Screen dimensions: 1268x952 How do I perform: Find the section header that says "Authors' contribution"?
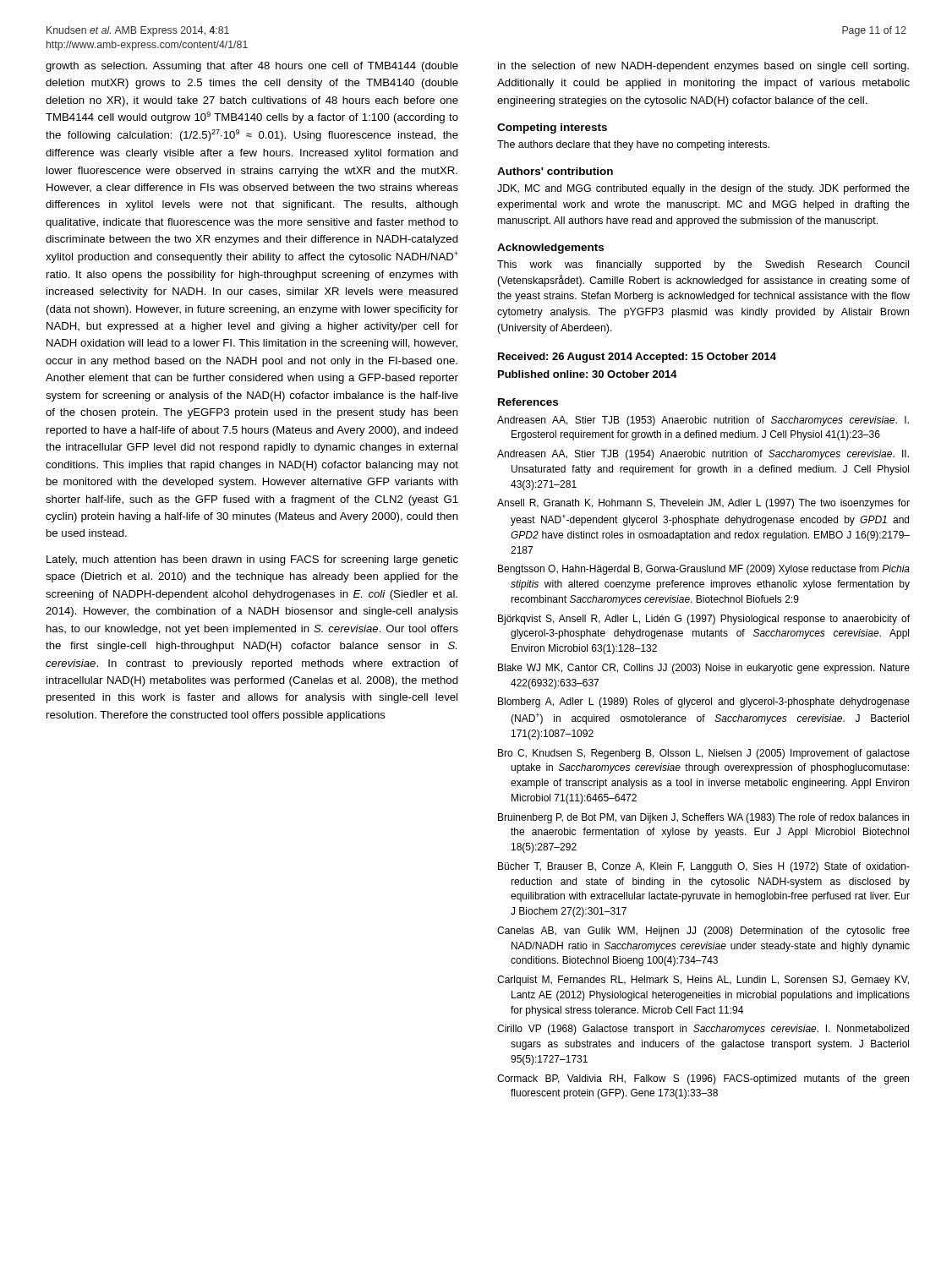pos(555,171)
